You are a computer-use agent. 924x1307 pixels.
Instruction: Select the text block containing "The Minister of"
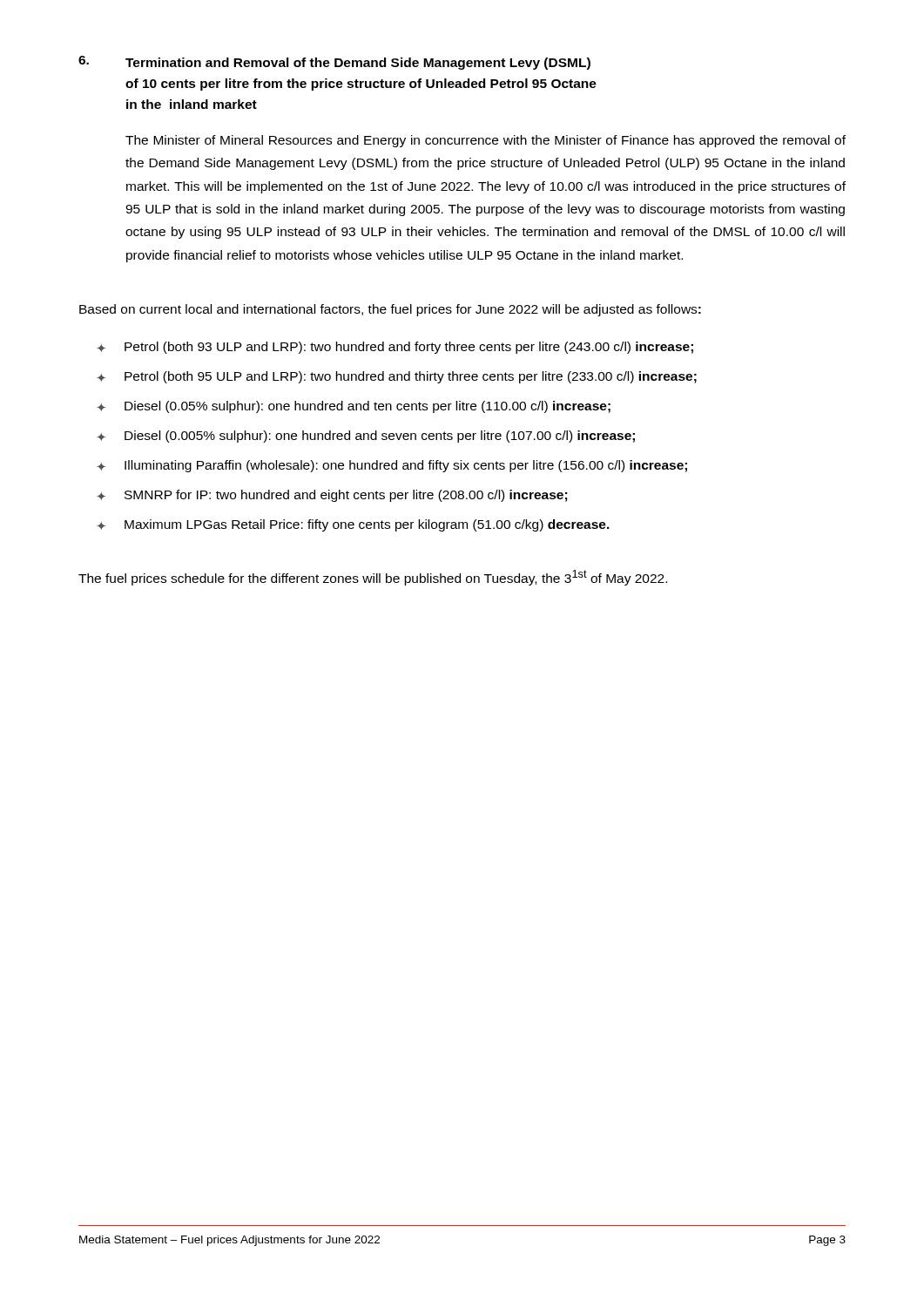(x=486, y=197)
